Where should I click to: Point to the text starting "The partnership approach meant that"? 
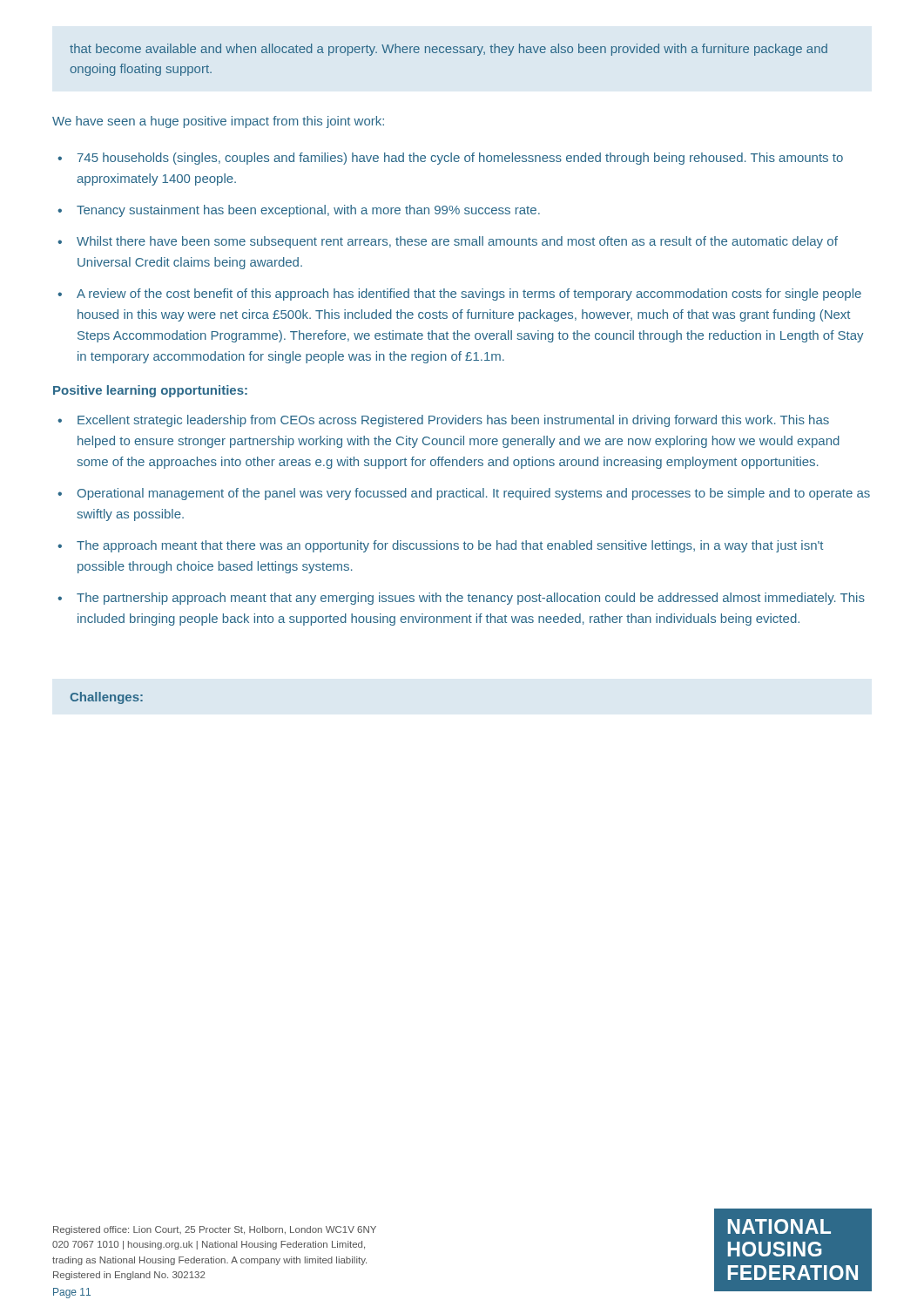pyautogui.click(x=471, y=607)
